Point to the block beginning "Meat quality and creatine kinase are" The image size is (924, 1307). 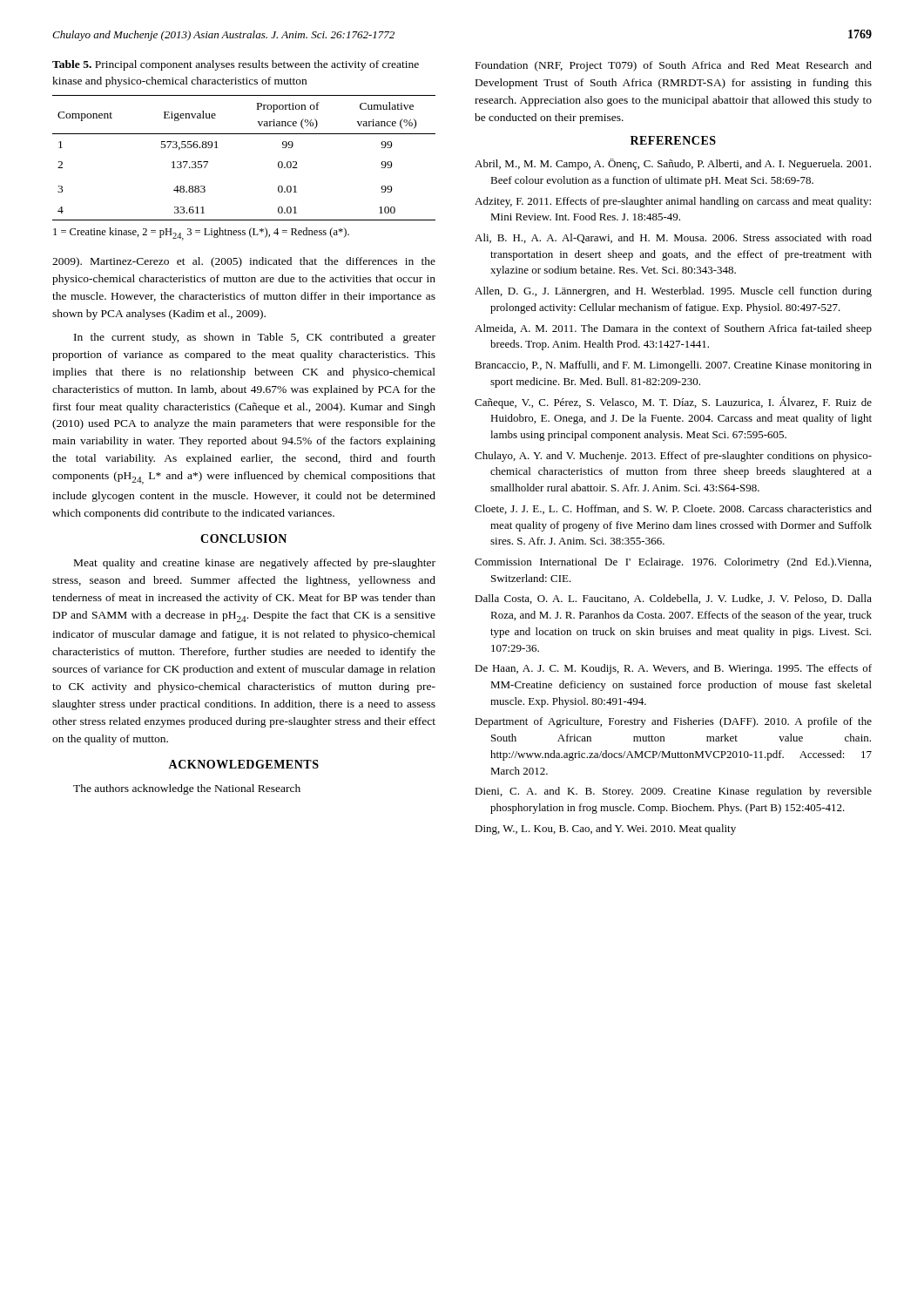tap(244, 651)
